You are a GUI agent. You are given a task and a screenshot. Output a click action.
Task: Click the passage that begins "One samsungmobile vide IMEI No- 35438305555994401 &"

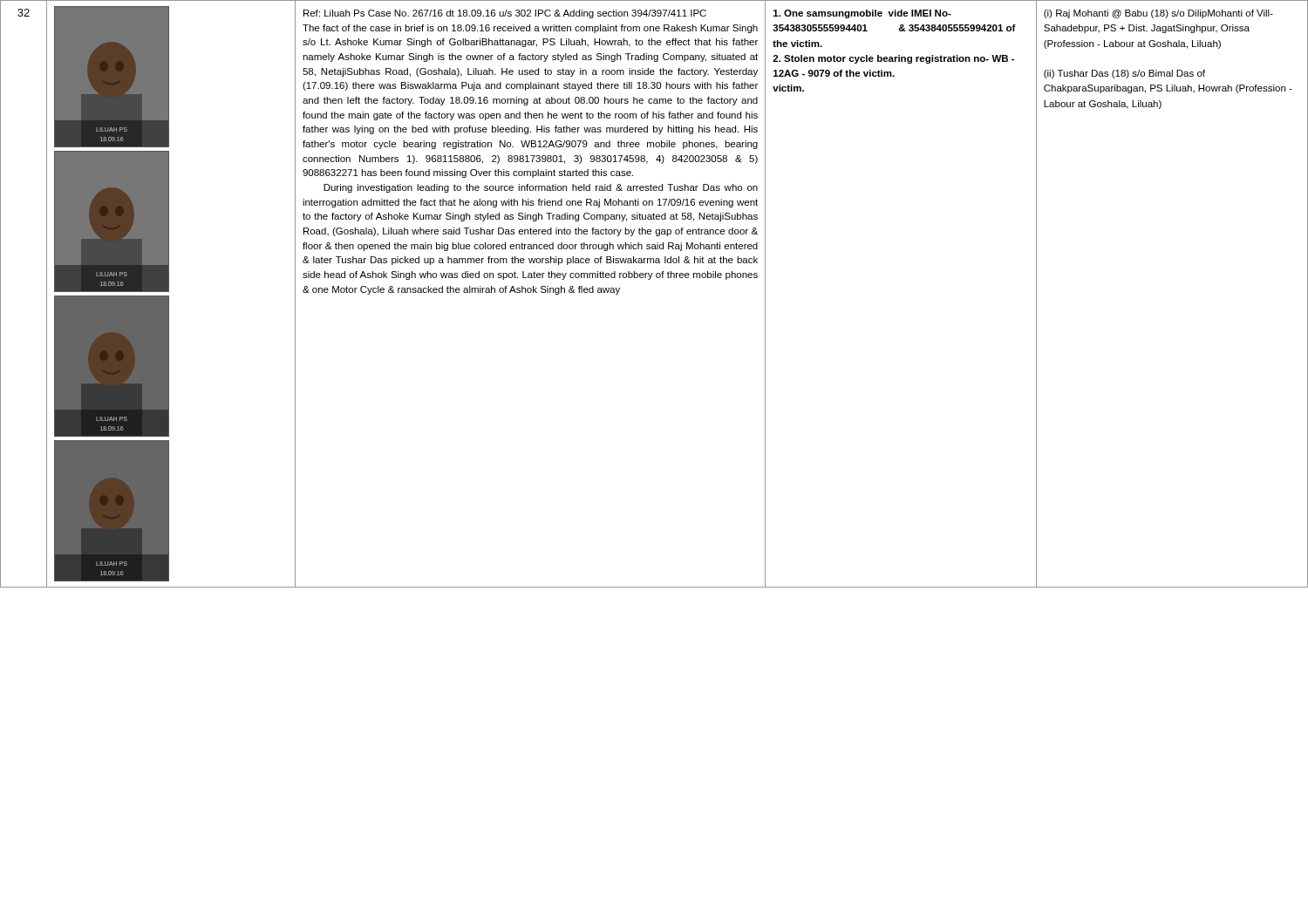[x=894, y=51]
